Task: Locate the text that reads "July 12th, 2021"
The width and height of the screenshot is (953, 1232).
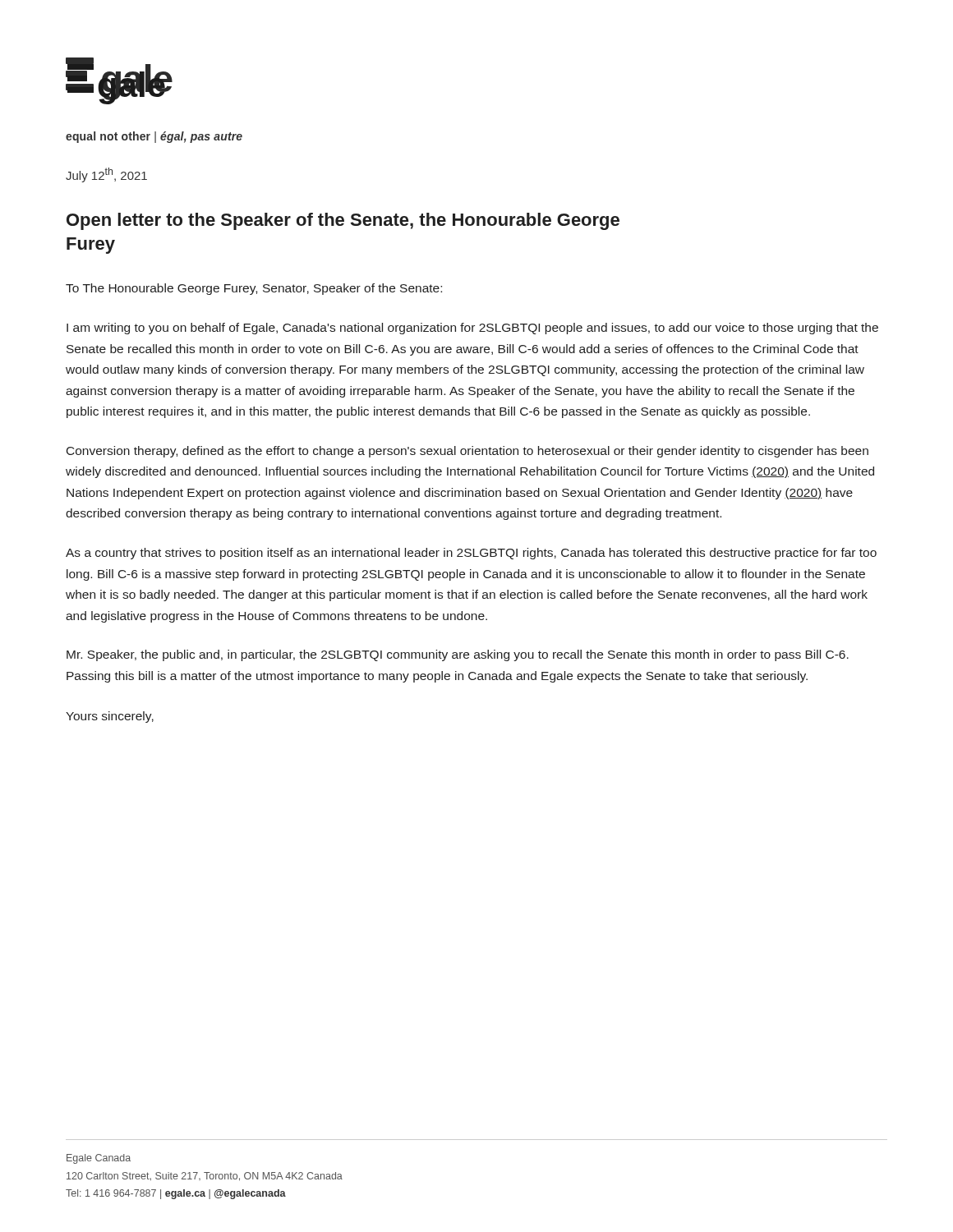Action: coord(107,174)
